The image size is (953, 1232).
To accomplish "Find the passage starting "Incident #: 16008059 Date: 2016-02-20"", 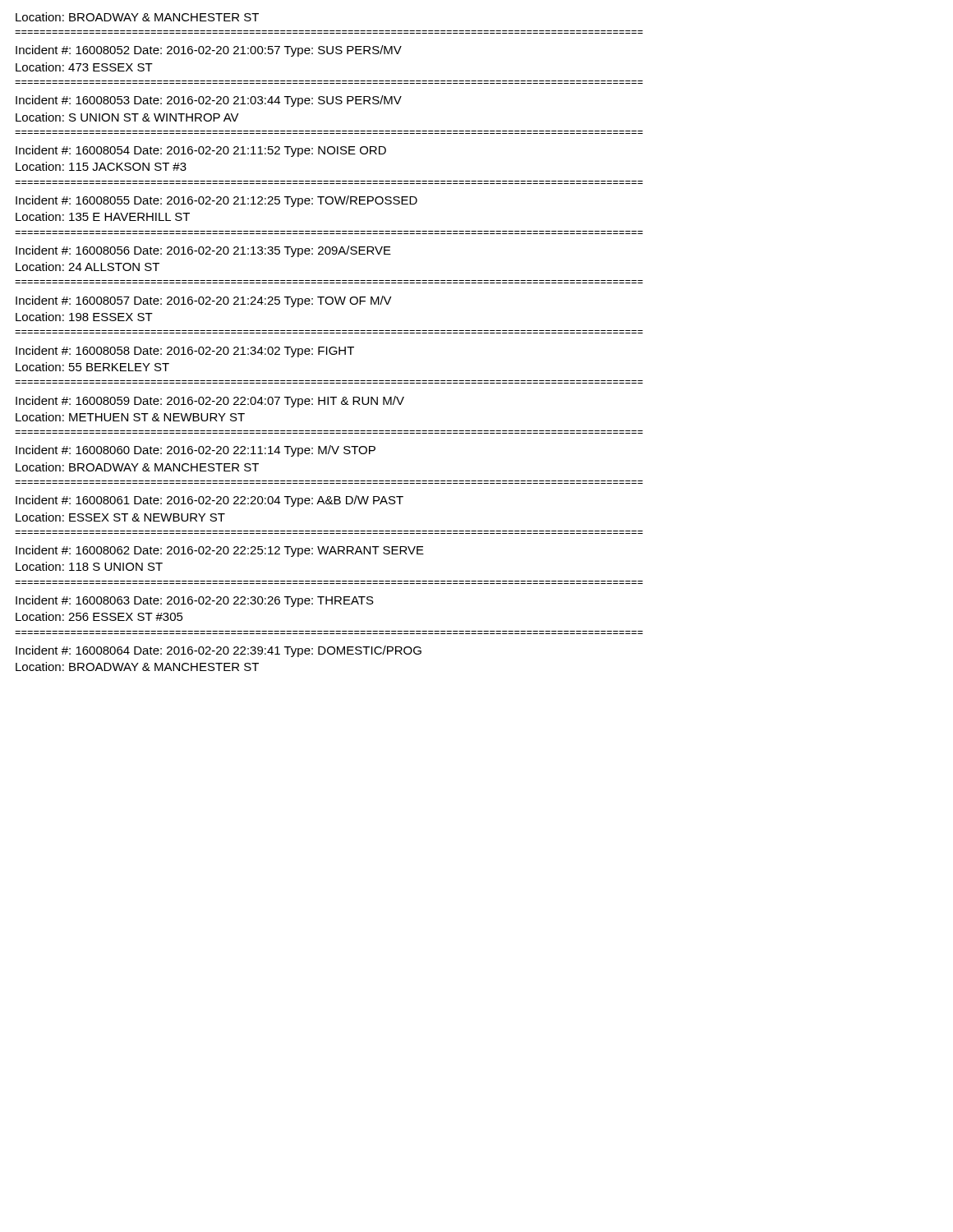I will 210,402.
